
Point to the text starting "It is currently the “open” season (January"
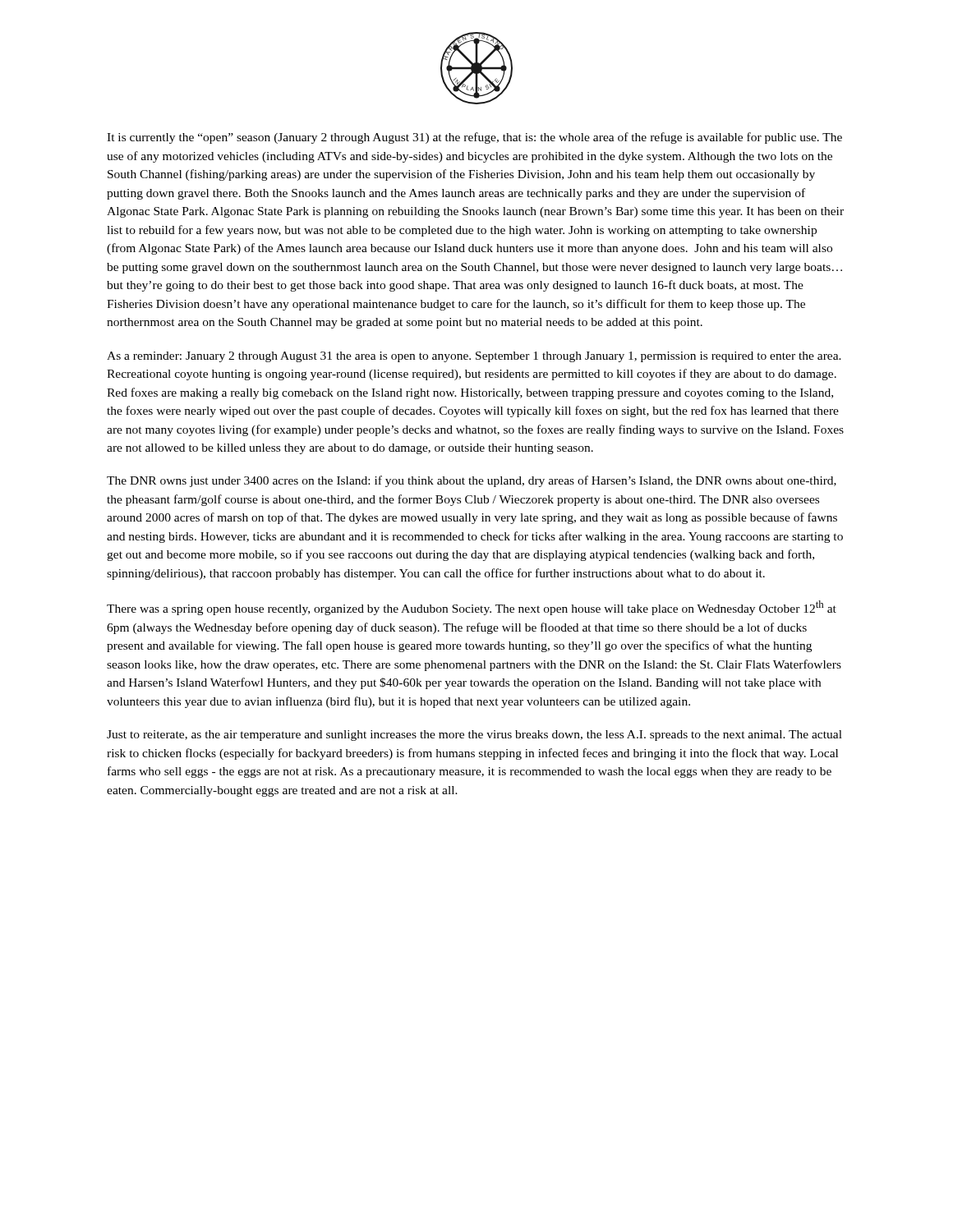point(475,229)
